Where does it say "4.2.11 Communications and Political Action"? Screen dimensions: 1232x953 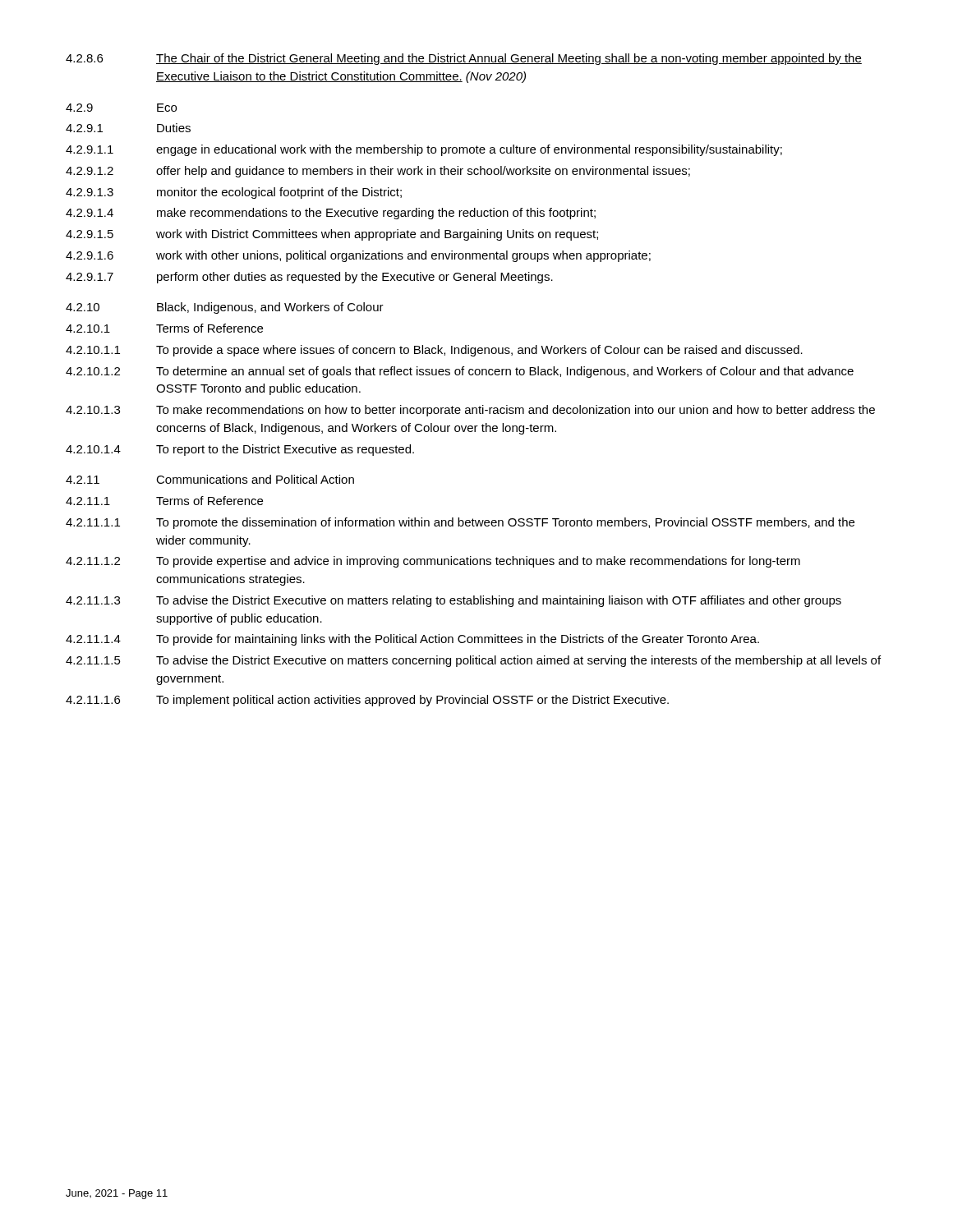(x=210, y=479)
